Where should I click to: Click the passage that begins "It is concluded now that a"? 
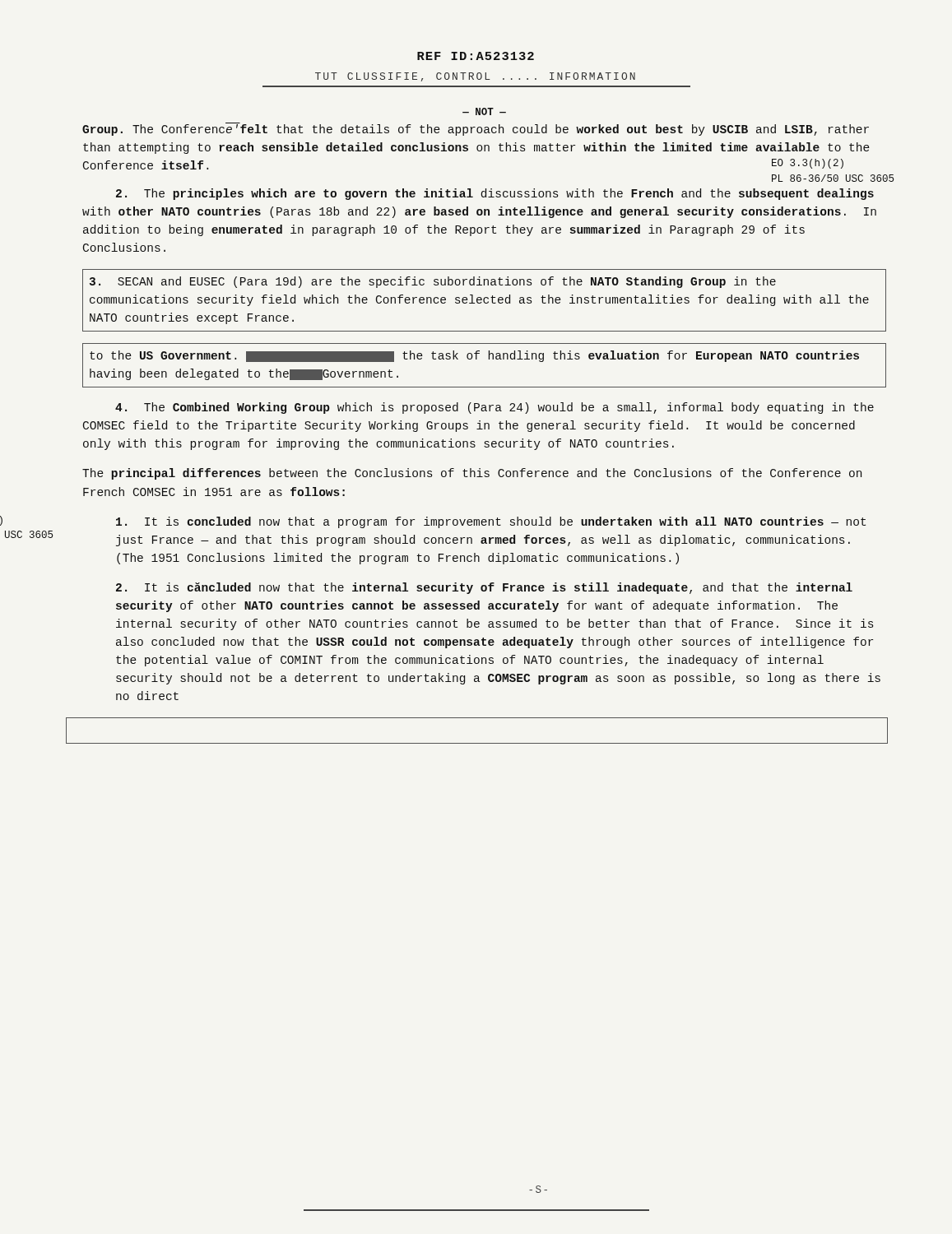pos(491,540)
